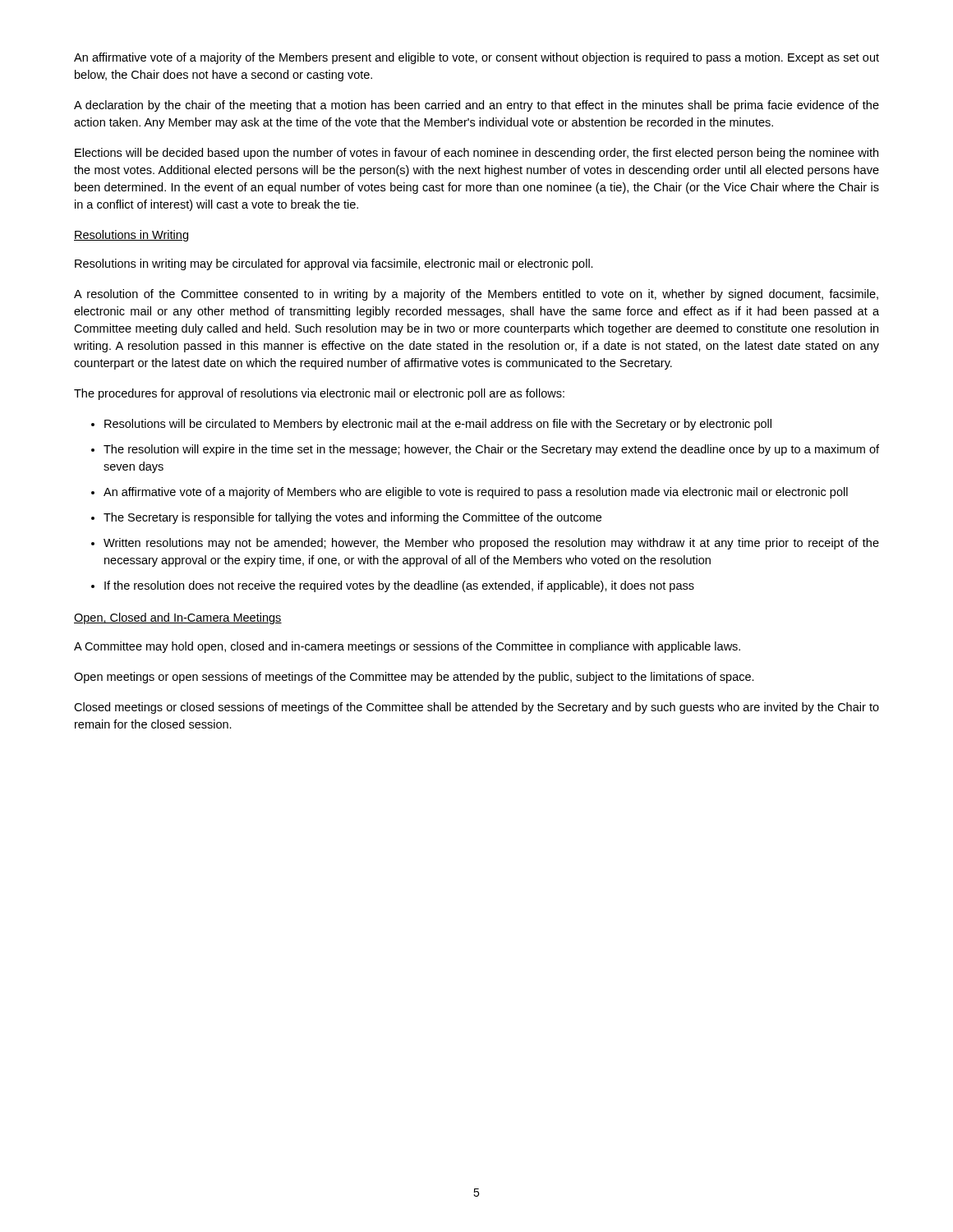Find the passage starting "The resolution will expire in the time"
This screenshot has width=953, height=1232.
click(x=491, y=459)
